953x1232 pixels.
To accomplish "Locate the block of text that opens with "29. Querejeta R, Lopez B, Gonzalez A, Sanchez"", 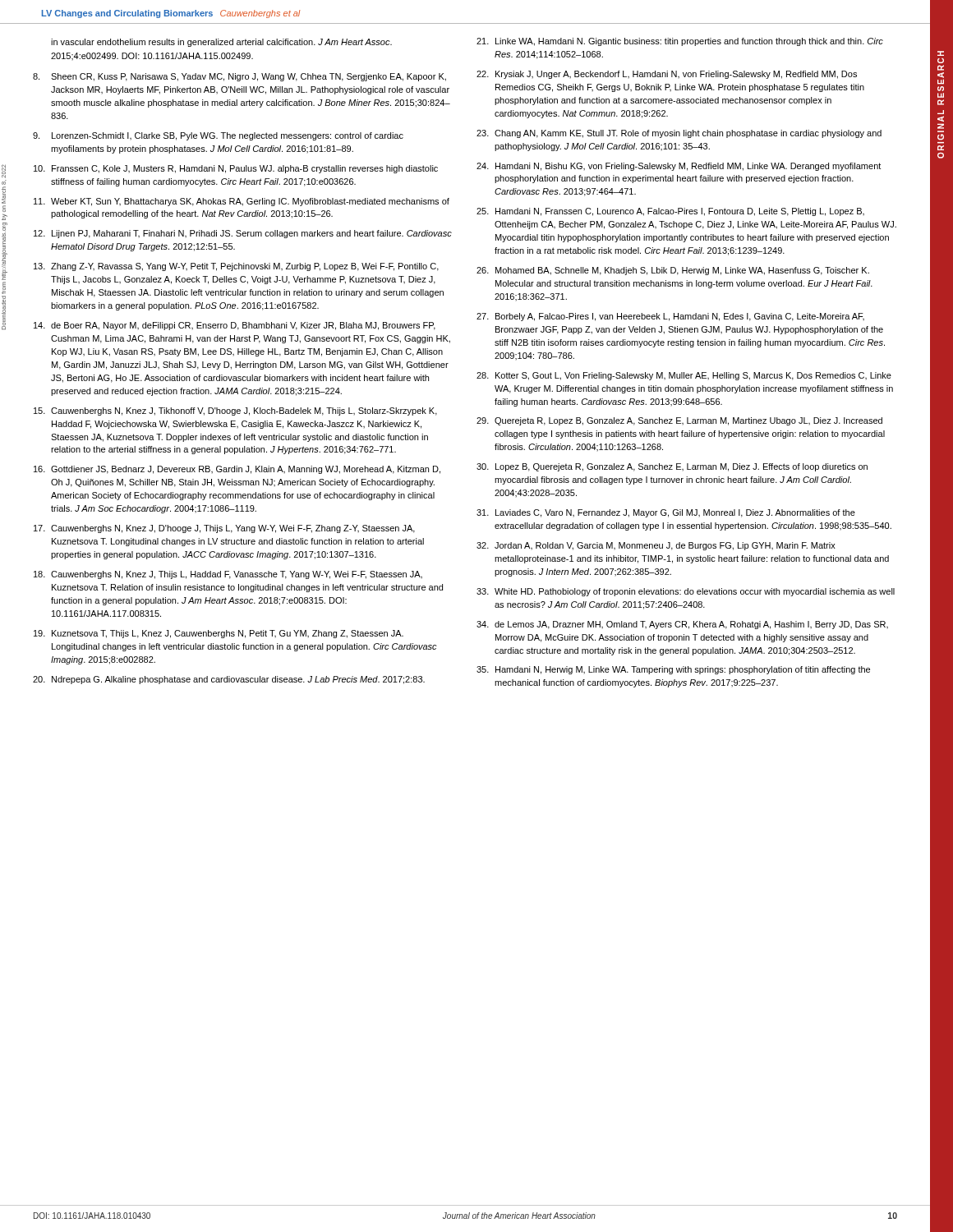I will [x=687, y=435].
